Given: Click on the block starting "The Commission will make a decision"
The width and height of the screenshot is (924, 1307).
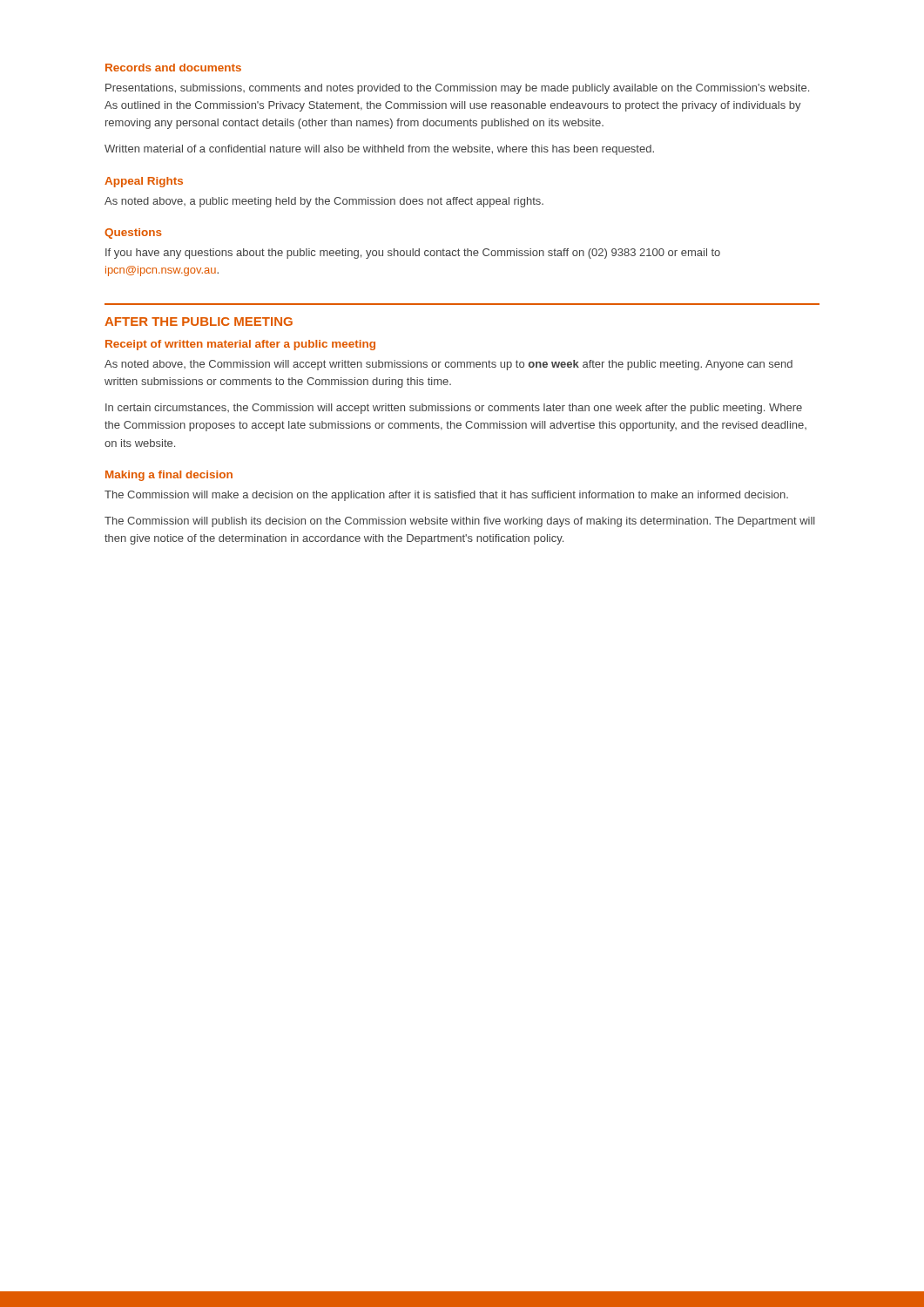Looking at the screenshot, I should (x=447, y=494).
